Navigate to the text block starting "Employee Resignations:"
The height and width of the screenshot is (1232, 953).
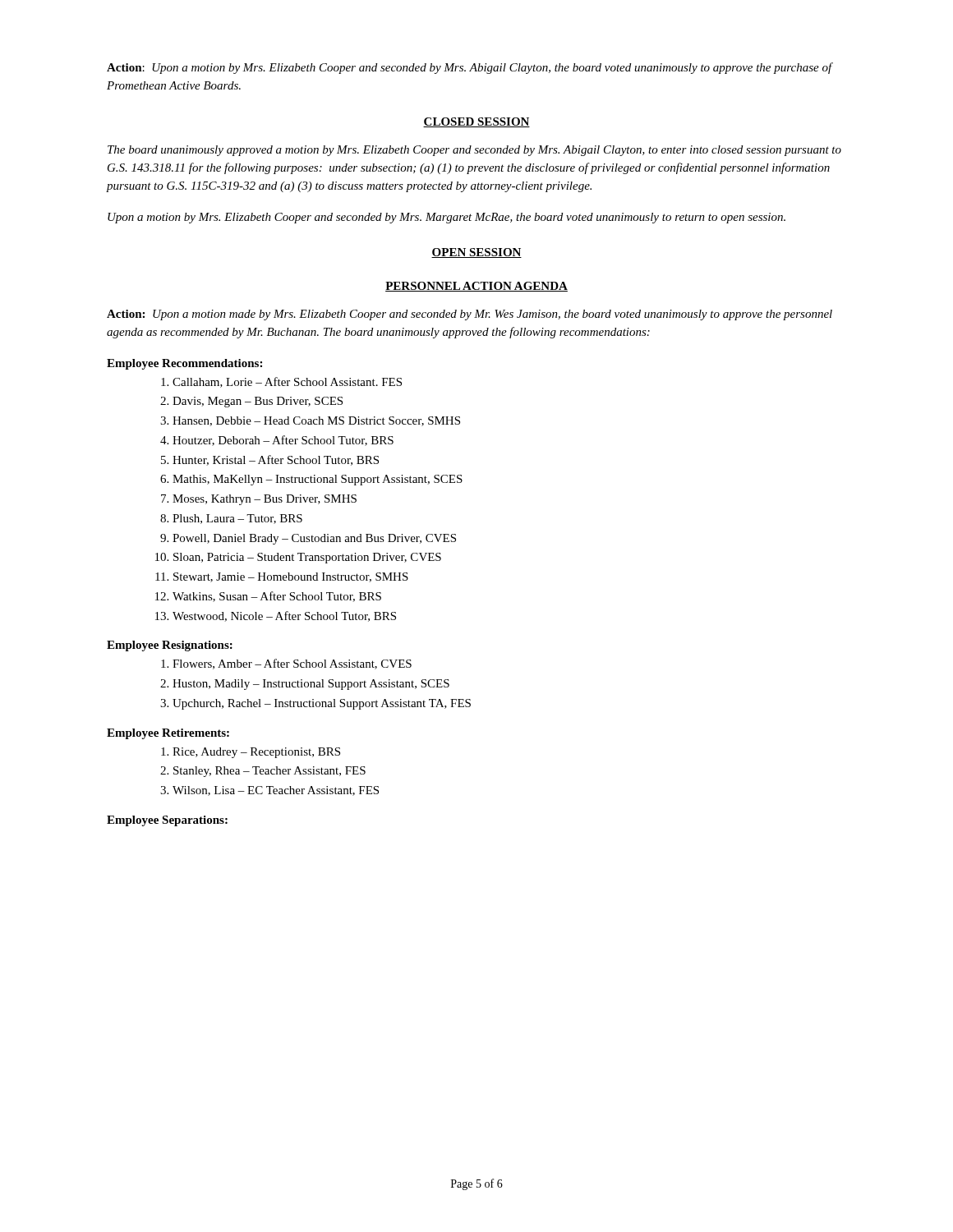tap(170, 645)
